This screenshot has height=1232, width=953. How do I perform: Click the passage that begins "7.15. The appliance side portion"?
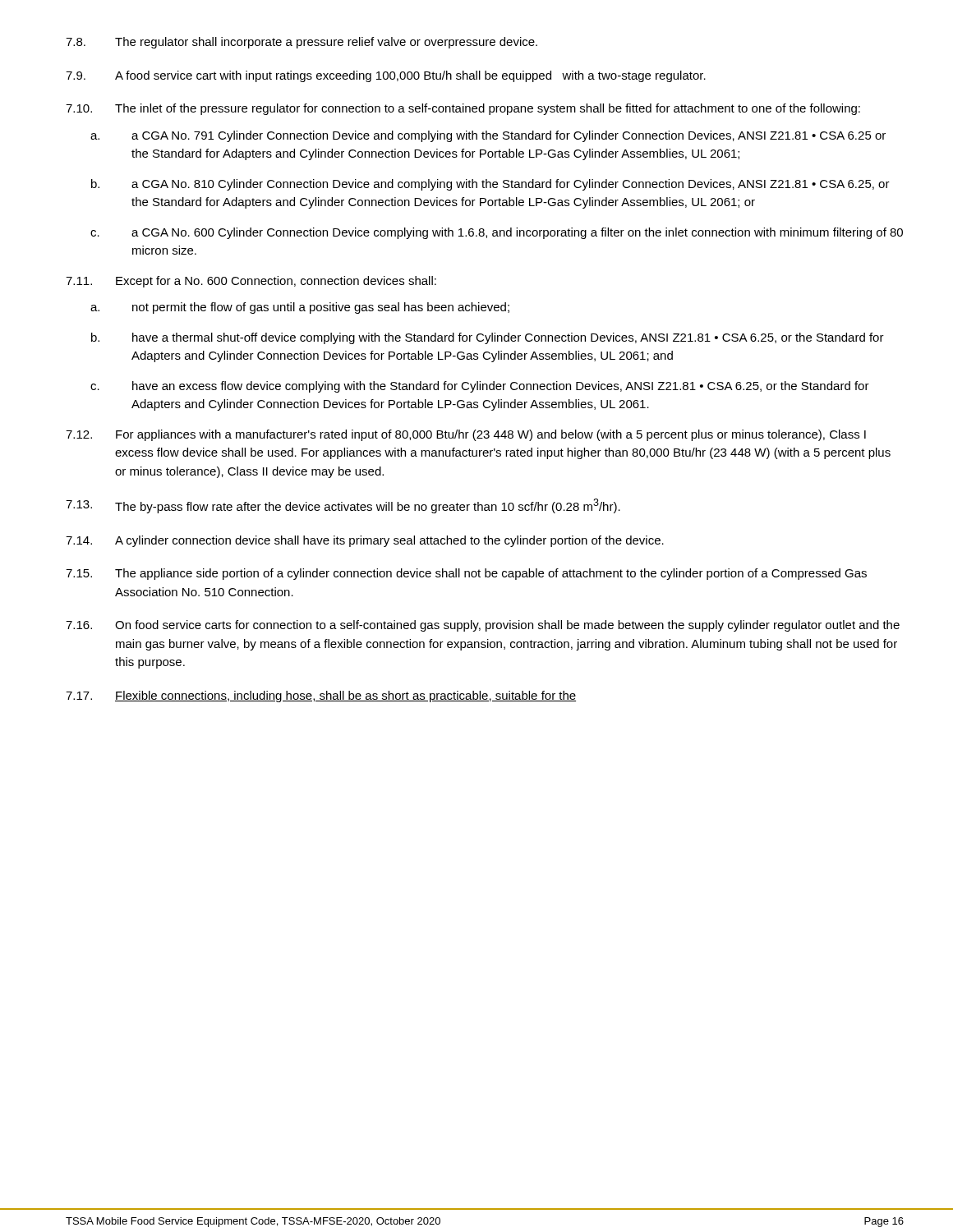click(x=485, y=583)
